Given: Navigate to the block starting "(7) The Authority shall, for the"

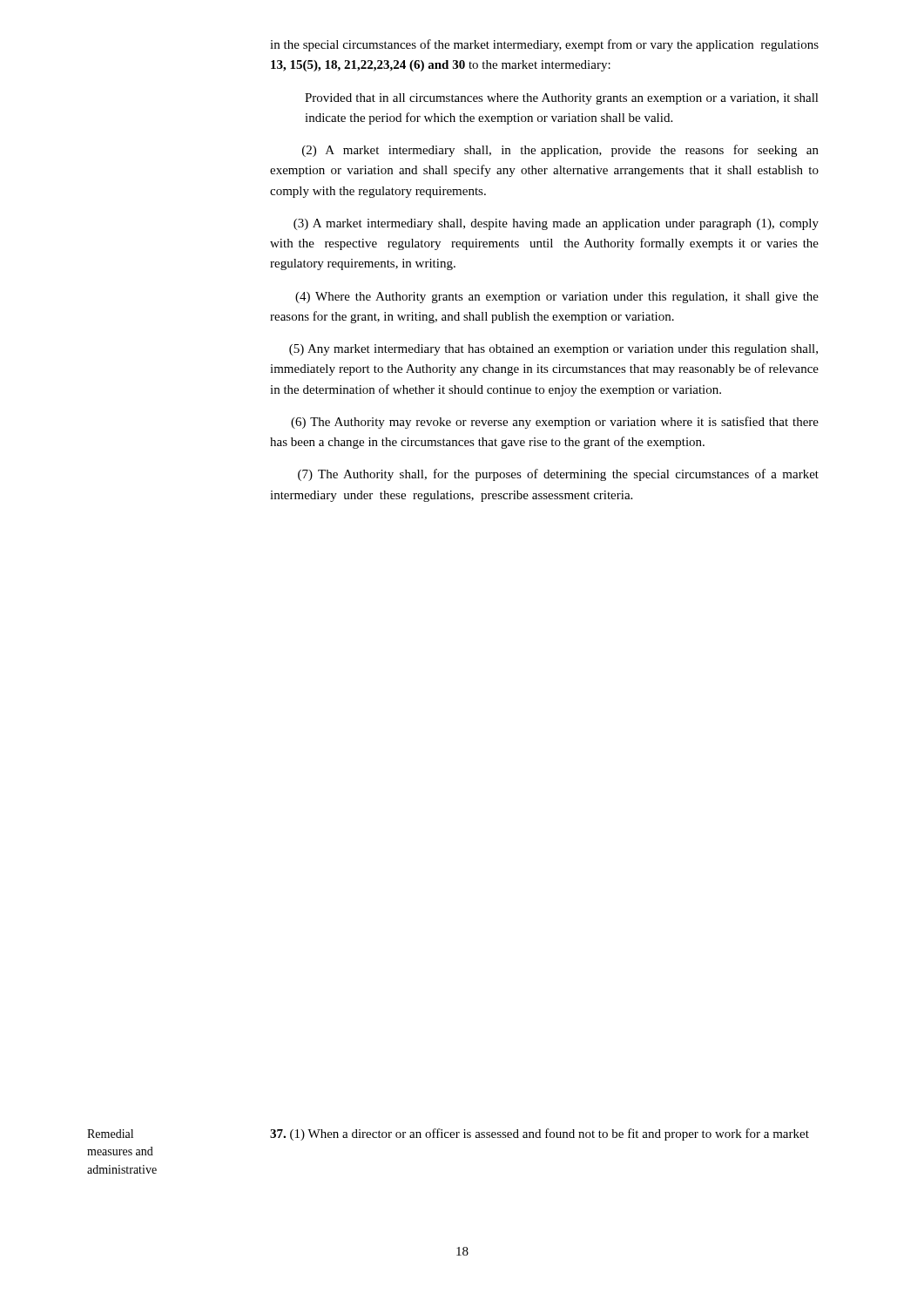Looking at the screenshot, I should pyautogui.click(x=544, y=484).
